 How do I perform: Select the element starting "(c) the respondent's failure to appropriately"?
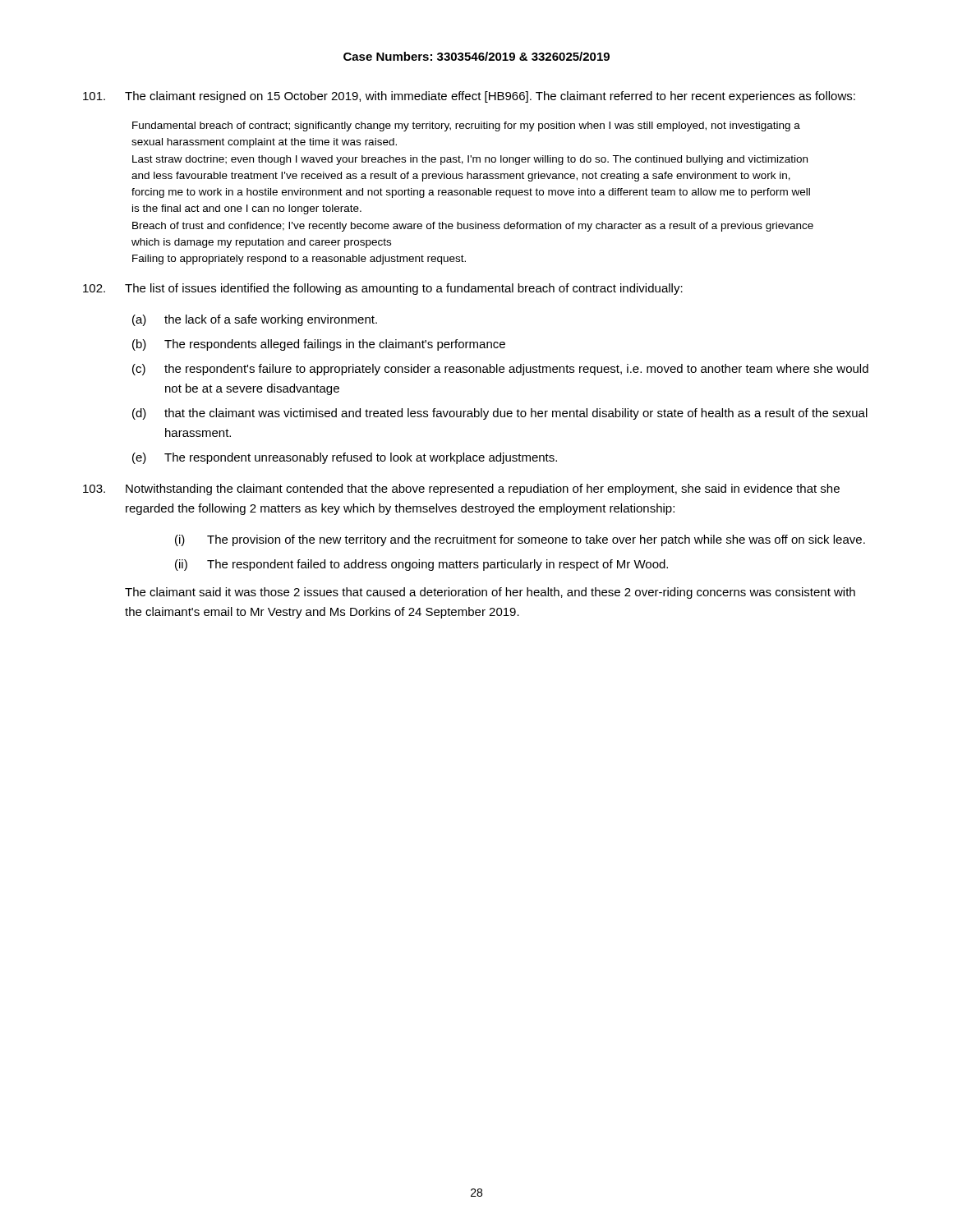point(501,379)
